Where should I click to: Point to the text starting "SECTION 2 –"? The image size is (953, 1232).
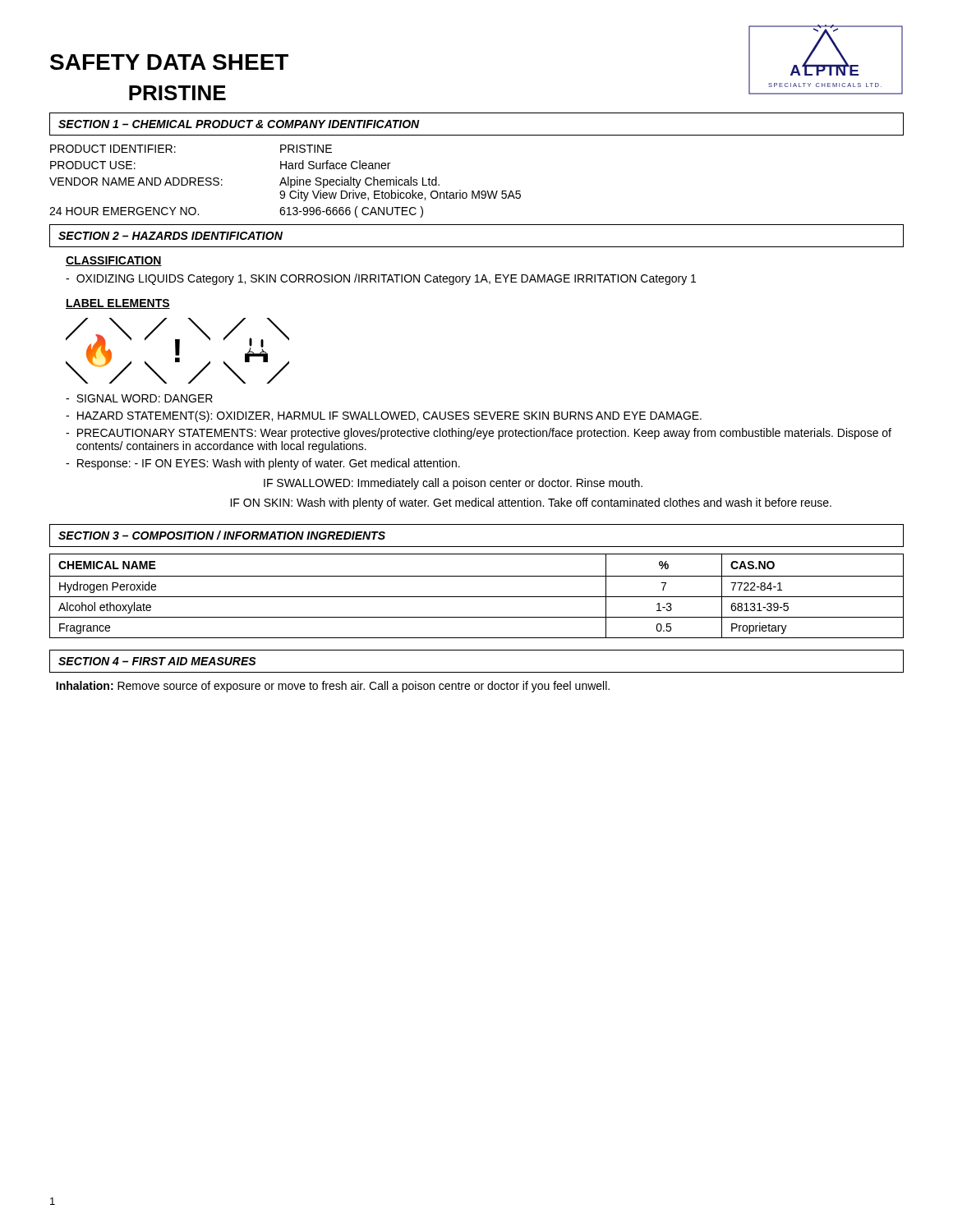[x=170, y=236]
